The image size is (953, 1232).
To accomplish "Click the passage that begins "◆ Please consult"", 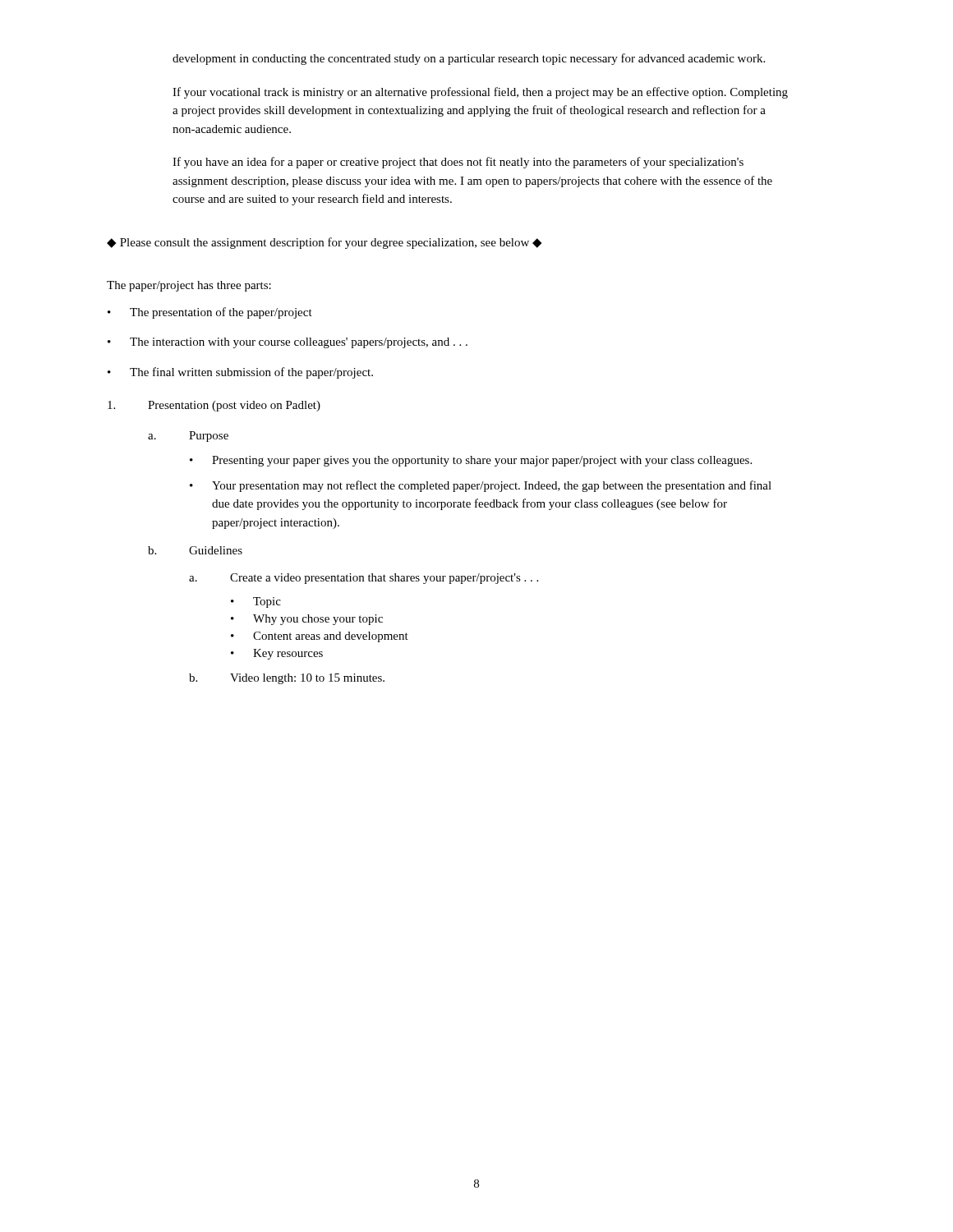I will tap(325, 242).
